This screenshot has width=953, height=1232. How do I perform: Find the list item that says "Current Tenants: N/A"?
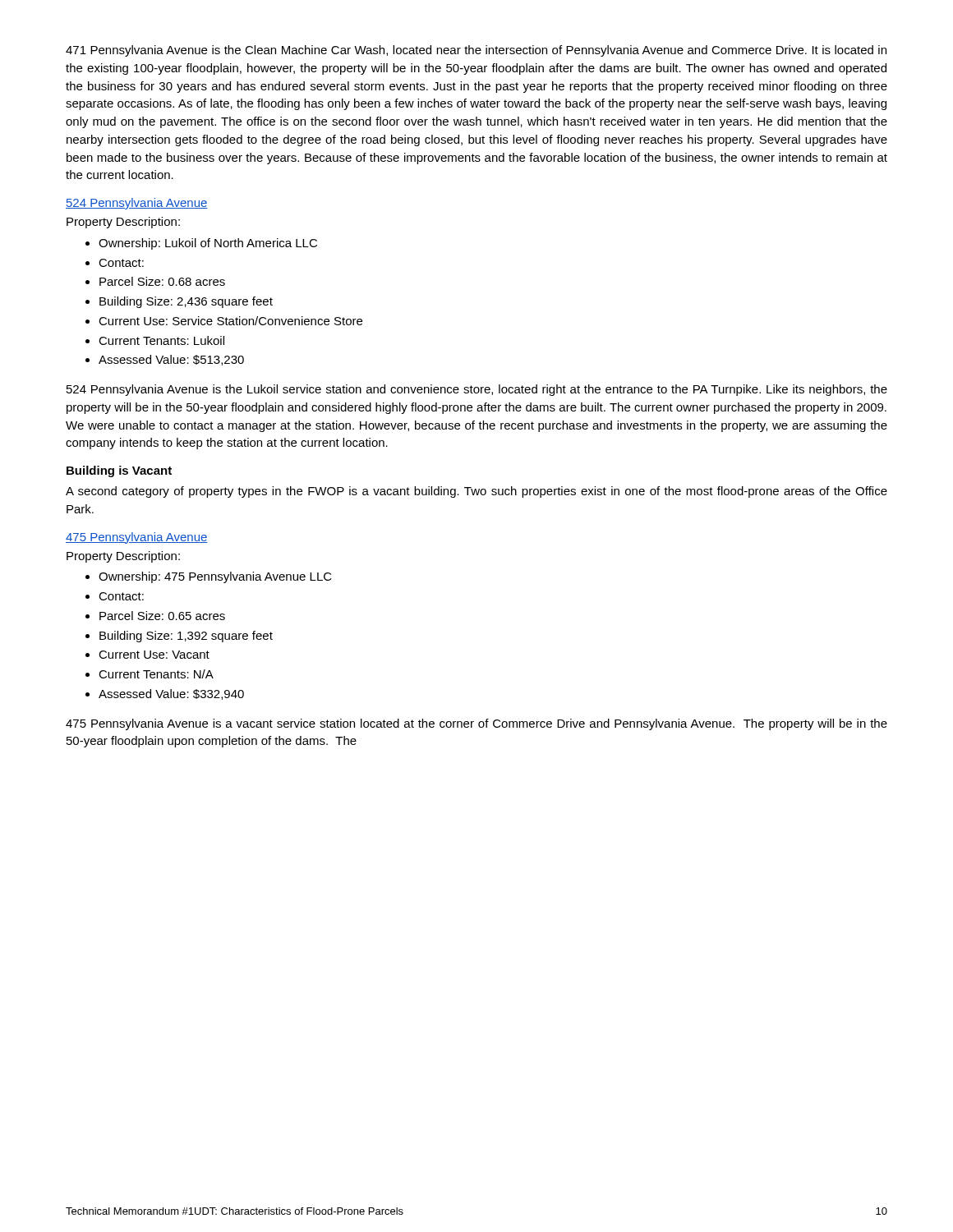coord(150,674)
